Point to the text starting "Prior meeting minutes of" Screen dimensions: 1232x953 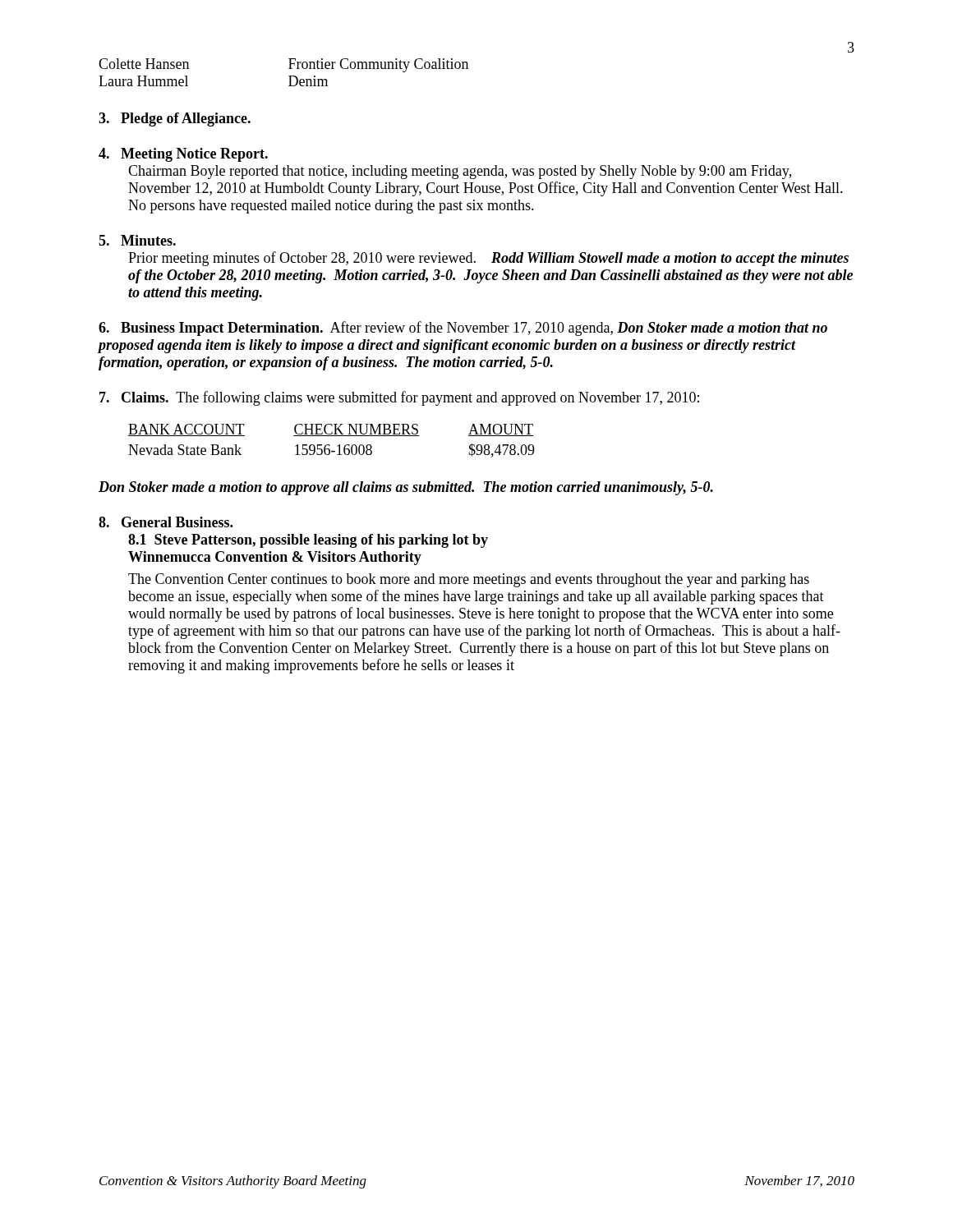[x=491, y=275]
